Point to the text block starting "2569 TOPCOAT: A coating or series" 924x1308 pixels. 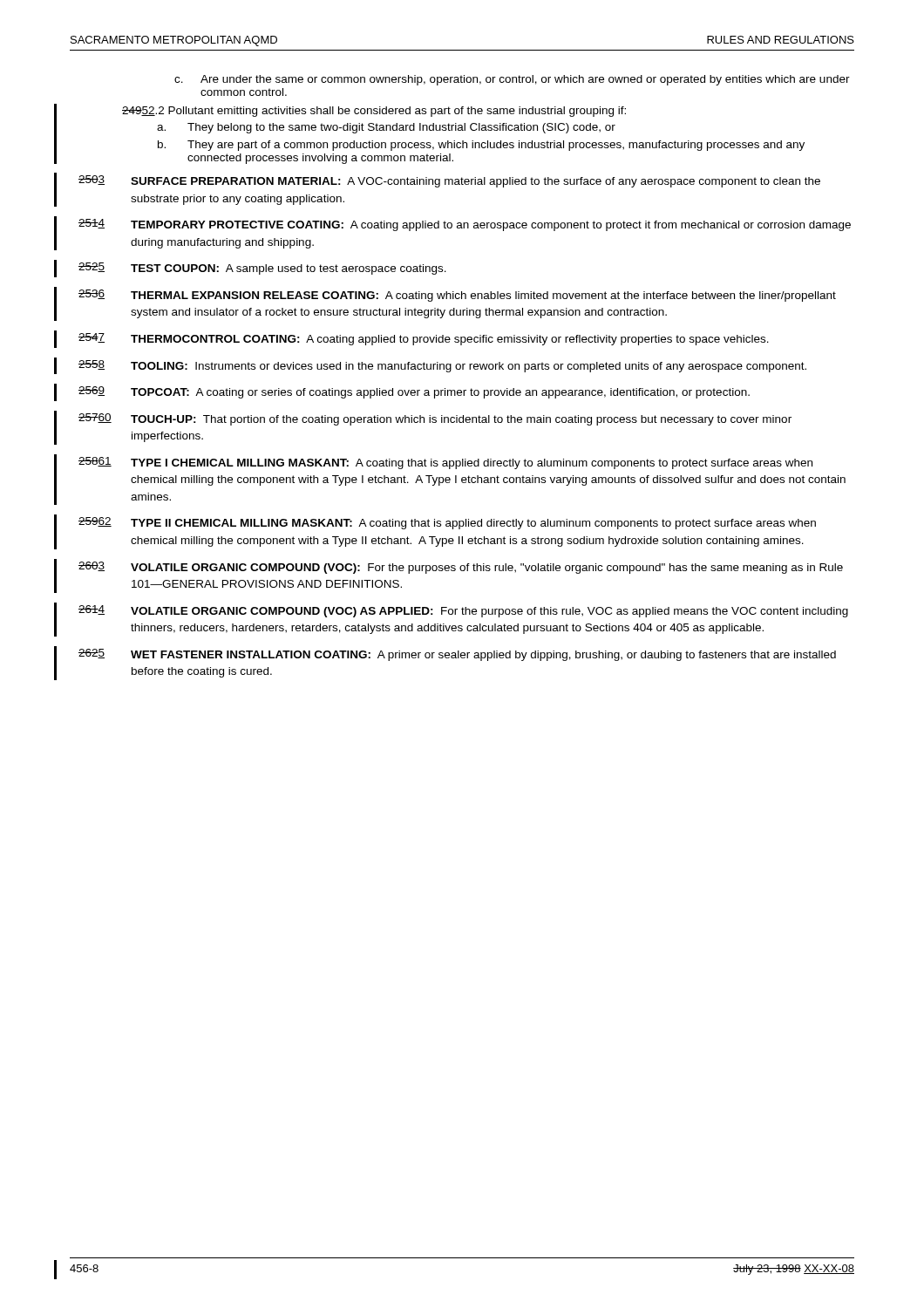pos(462,392)
